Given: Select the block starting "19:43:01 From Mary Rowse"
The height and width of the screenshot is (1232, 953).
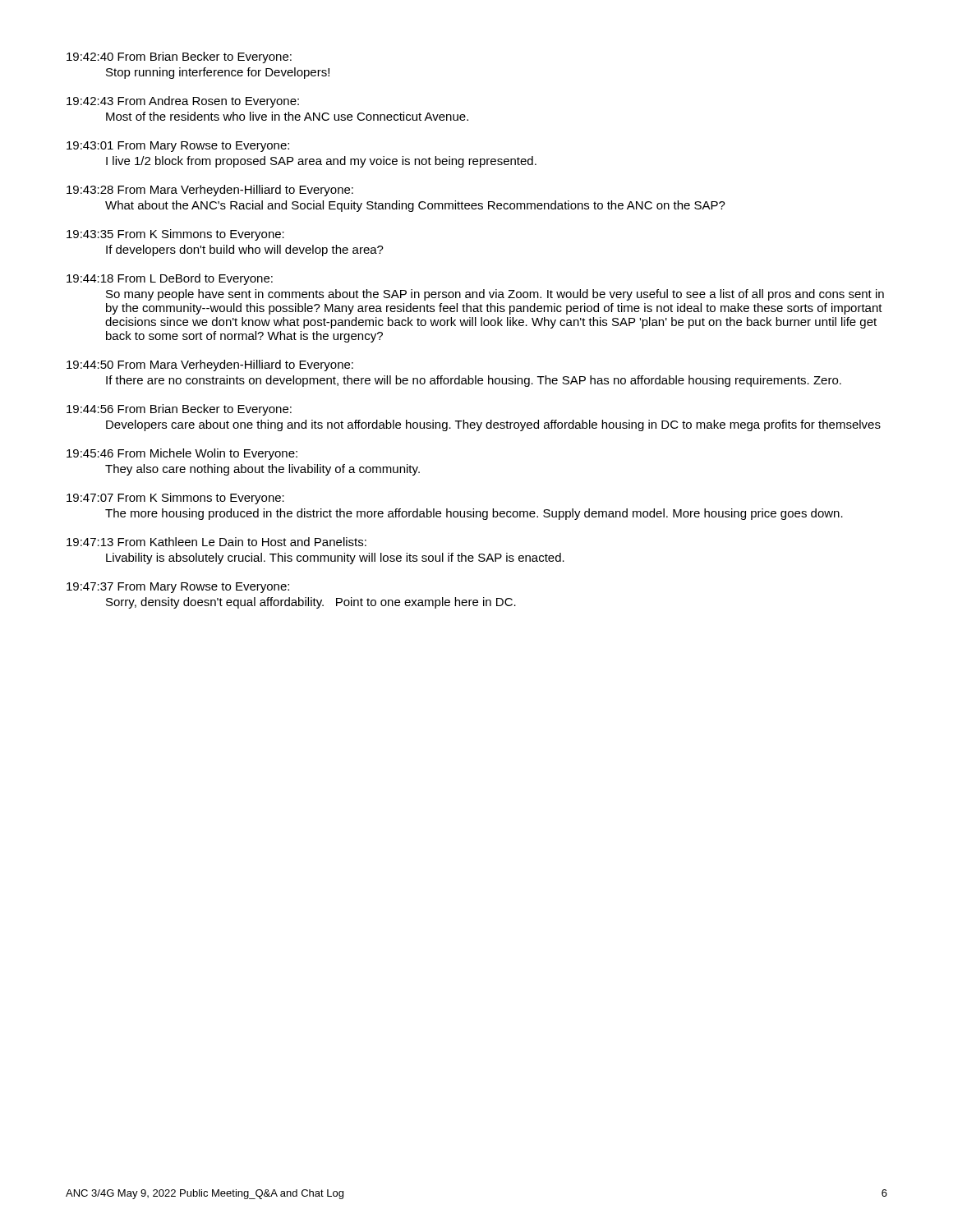Looking at the screenshot, I should click(x=476, y=153).
